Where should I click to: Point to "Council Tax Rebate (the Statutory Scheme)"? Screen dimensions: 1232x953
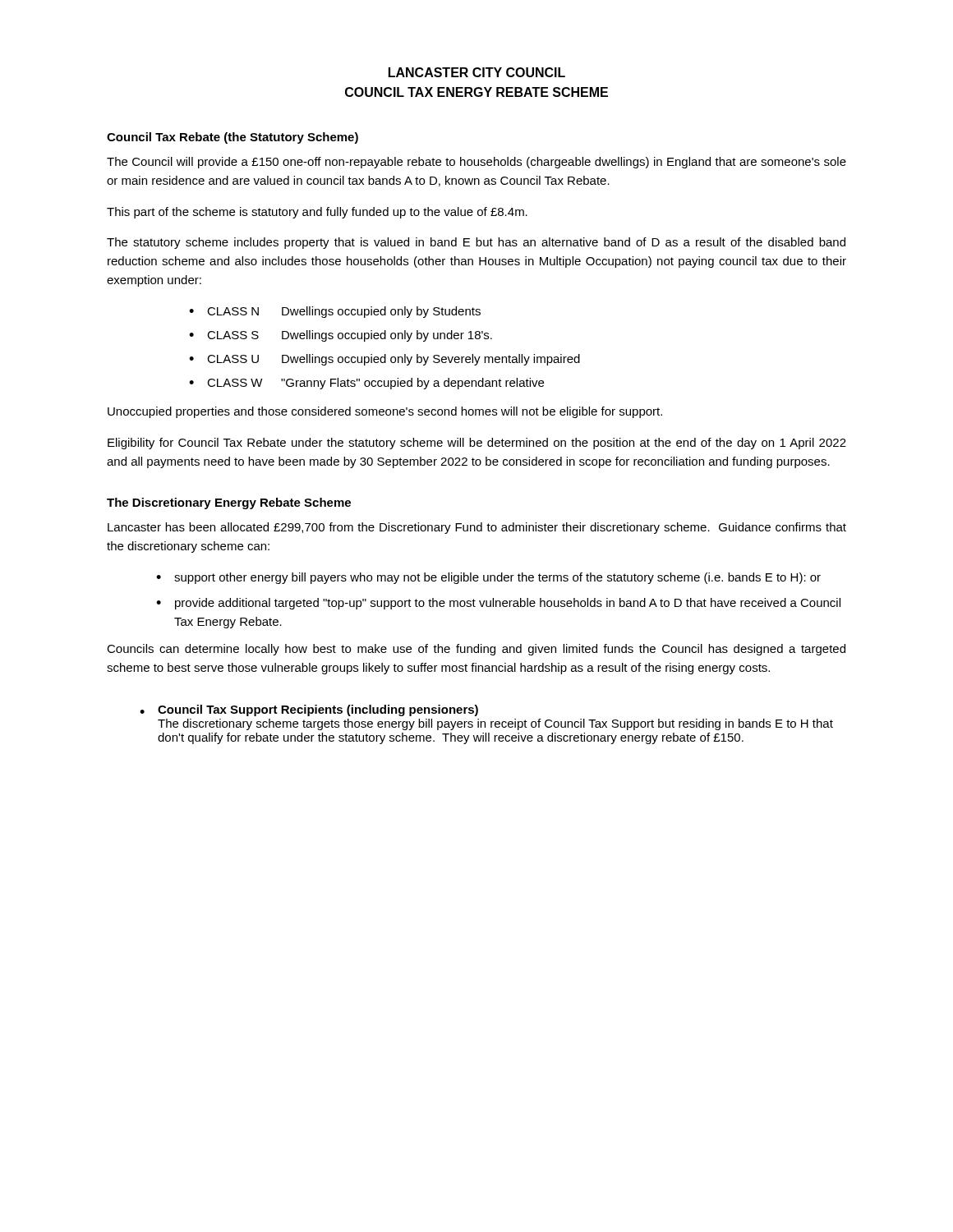(233, 137)
